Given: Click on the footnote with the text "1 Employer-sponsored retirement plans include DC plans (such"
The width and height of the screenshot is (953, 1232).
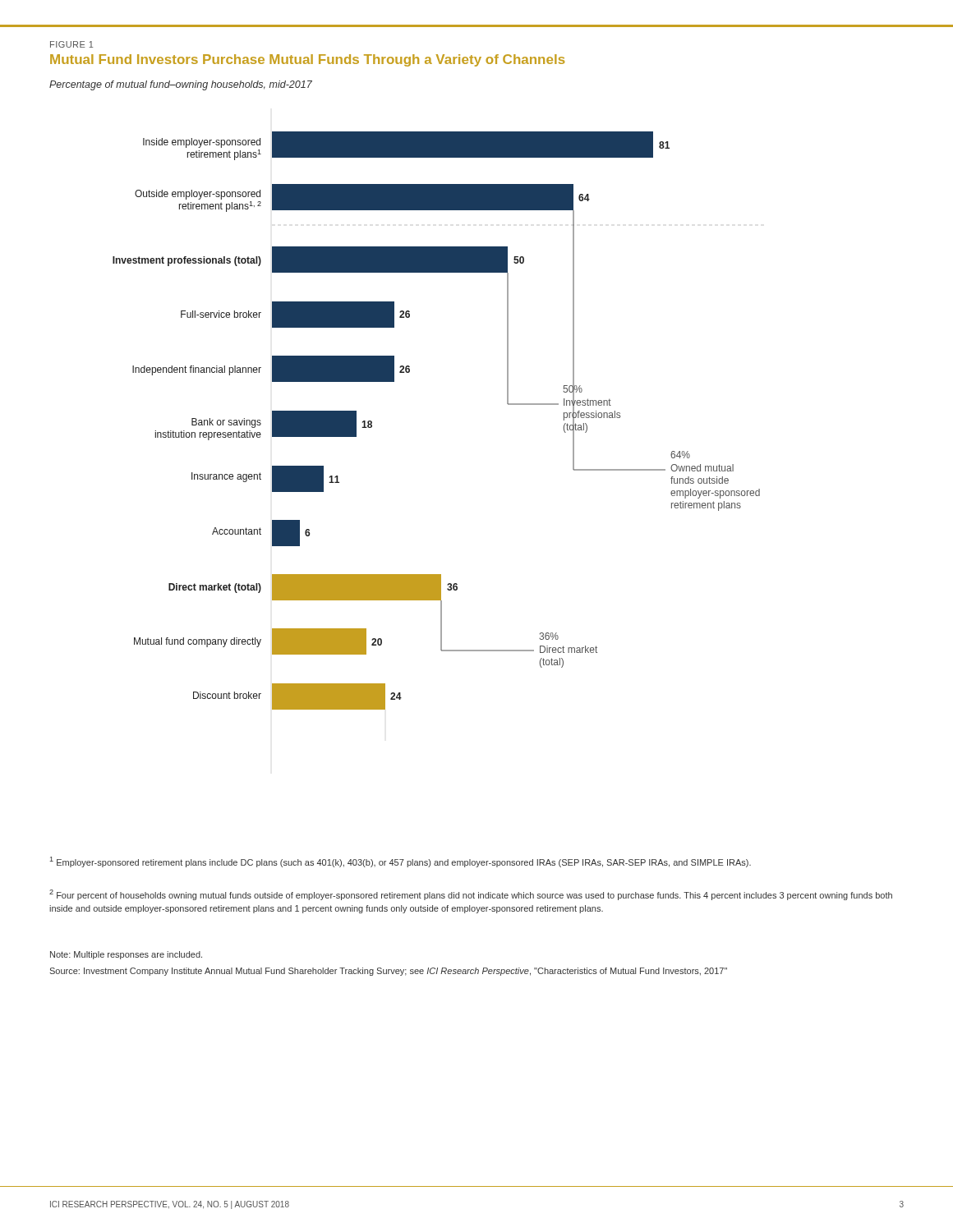Looking at the screenshot, I should point(400,861).
